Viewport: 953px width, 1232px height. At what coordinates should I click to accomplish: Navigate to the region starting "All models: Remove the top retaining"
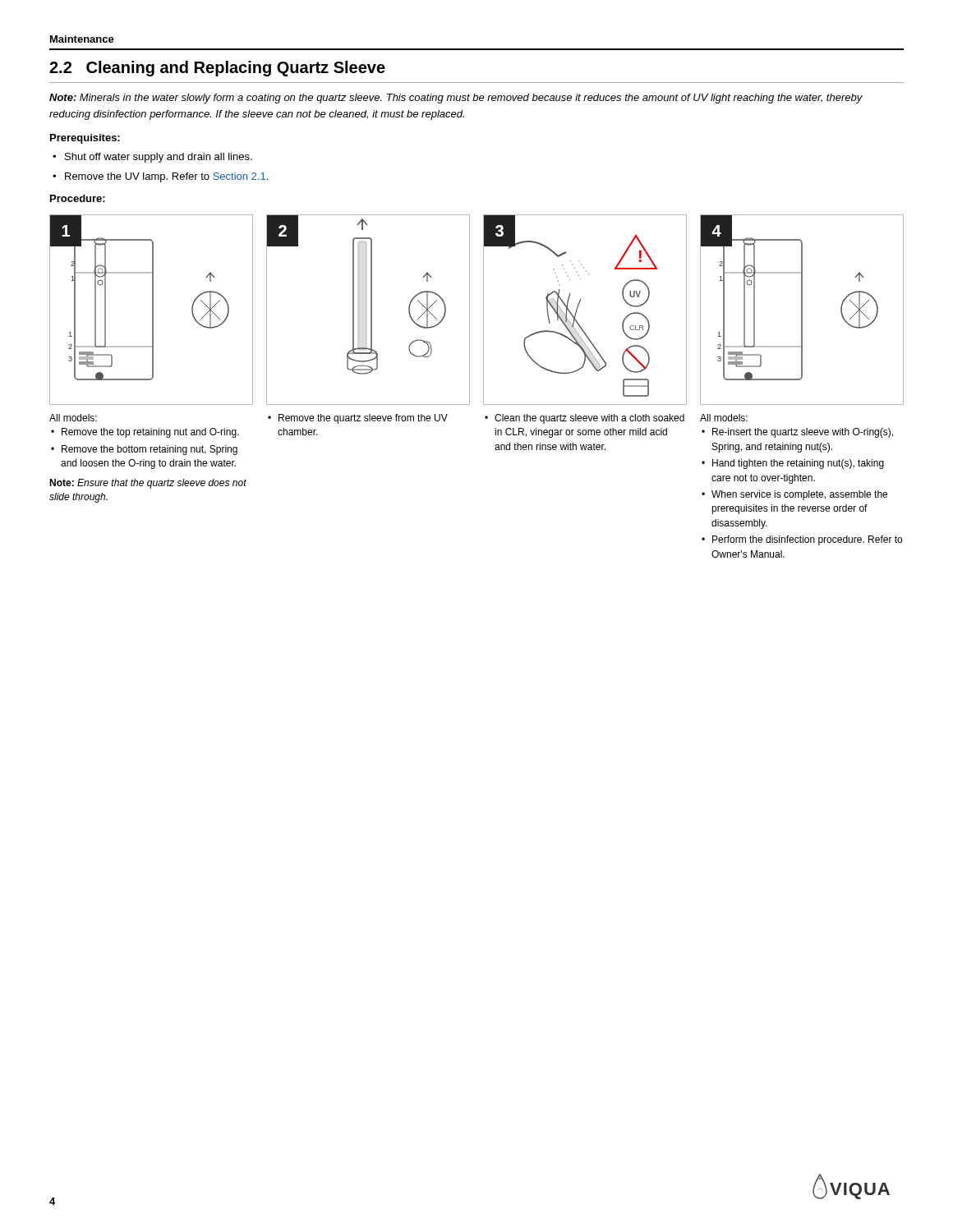(151, 458)
